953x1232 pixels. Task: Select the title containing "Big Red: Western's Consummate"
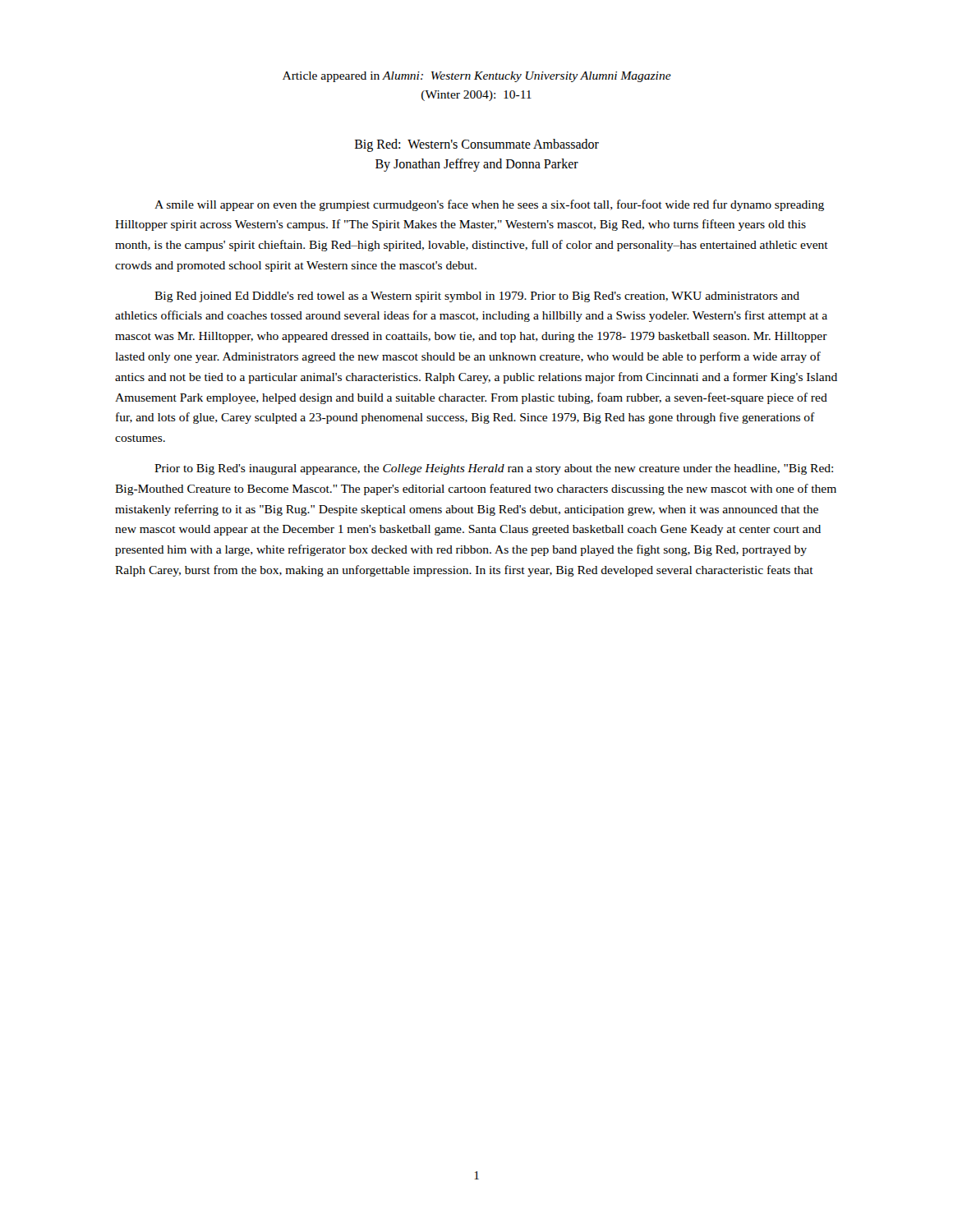click(476, 144)
